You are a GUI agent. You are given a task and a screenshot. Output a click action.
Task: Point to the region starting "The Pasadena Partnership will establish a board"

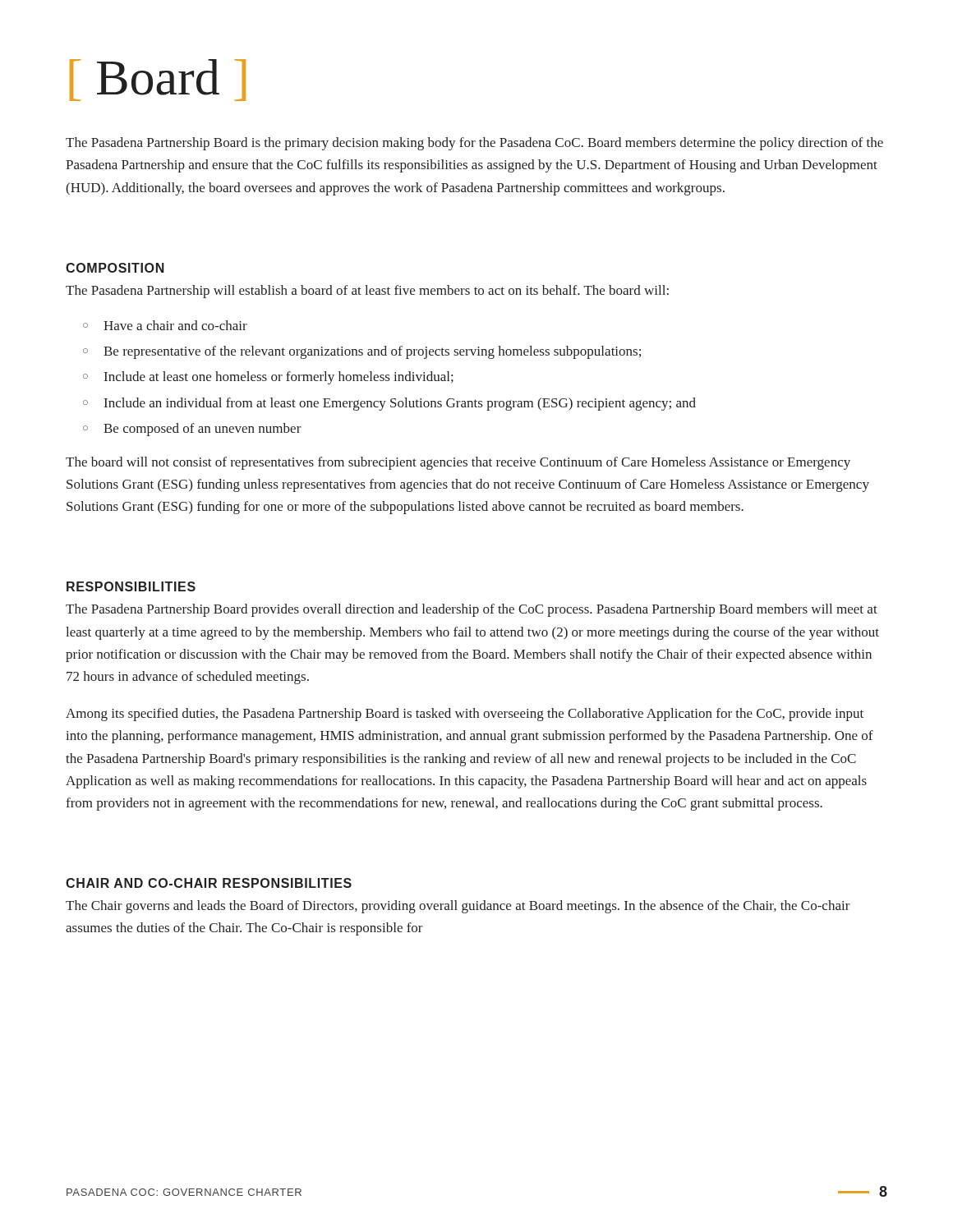[x=368, y=290]
